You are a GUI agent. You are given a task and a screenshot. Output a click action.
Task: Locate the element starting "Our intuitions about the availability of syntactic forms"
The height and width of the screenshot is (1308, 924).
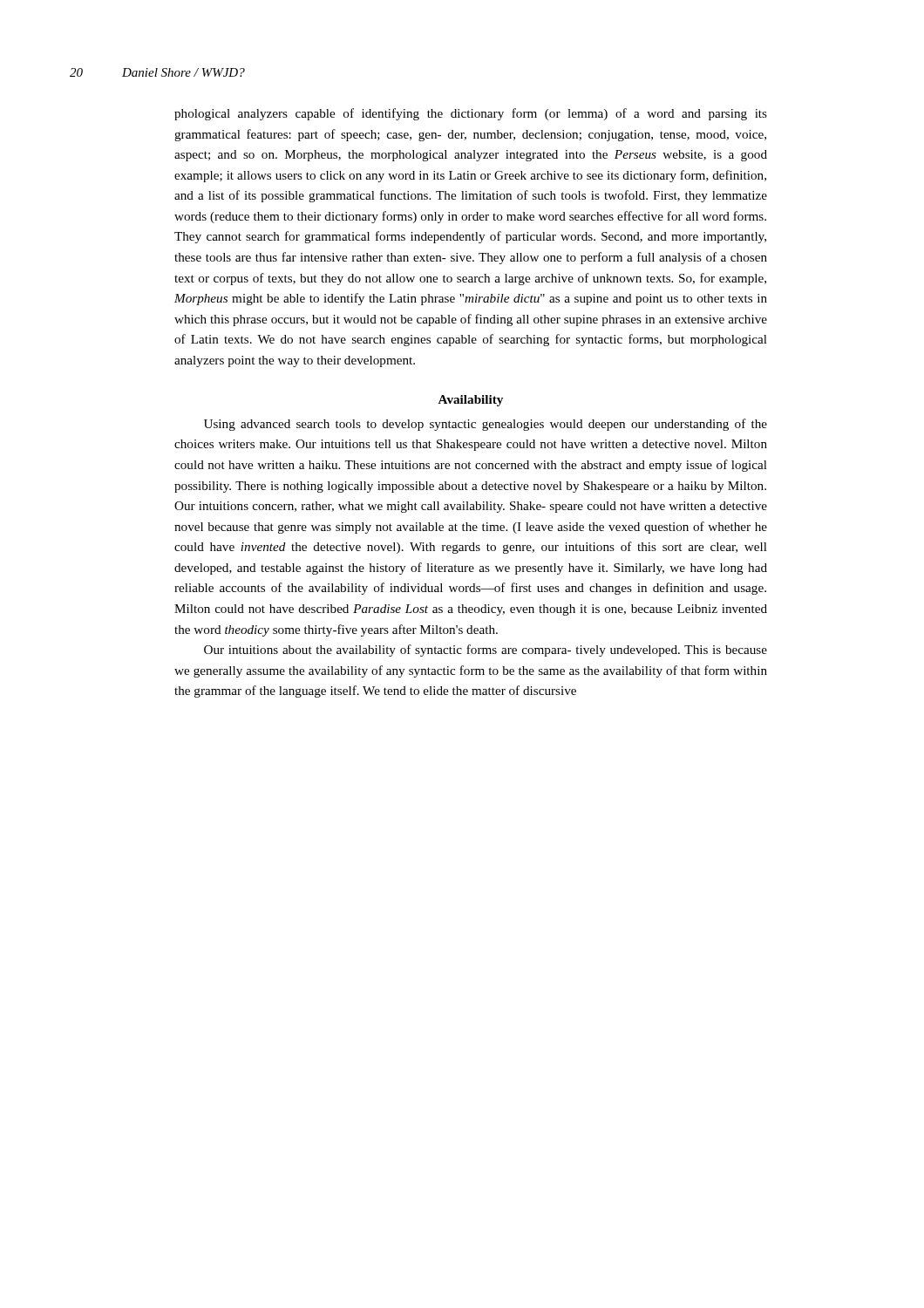[471, 670]
